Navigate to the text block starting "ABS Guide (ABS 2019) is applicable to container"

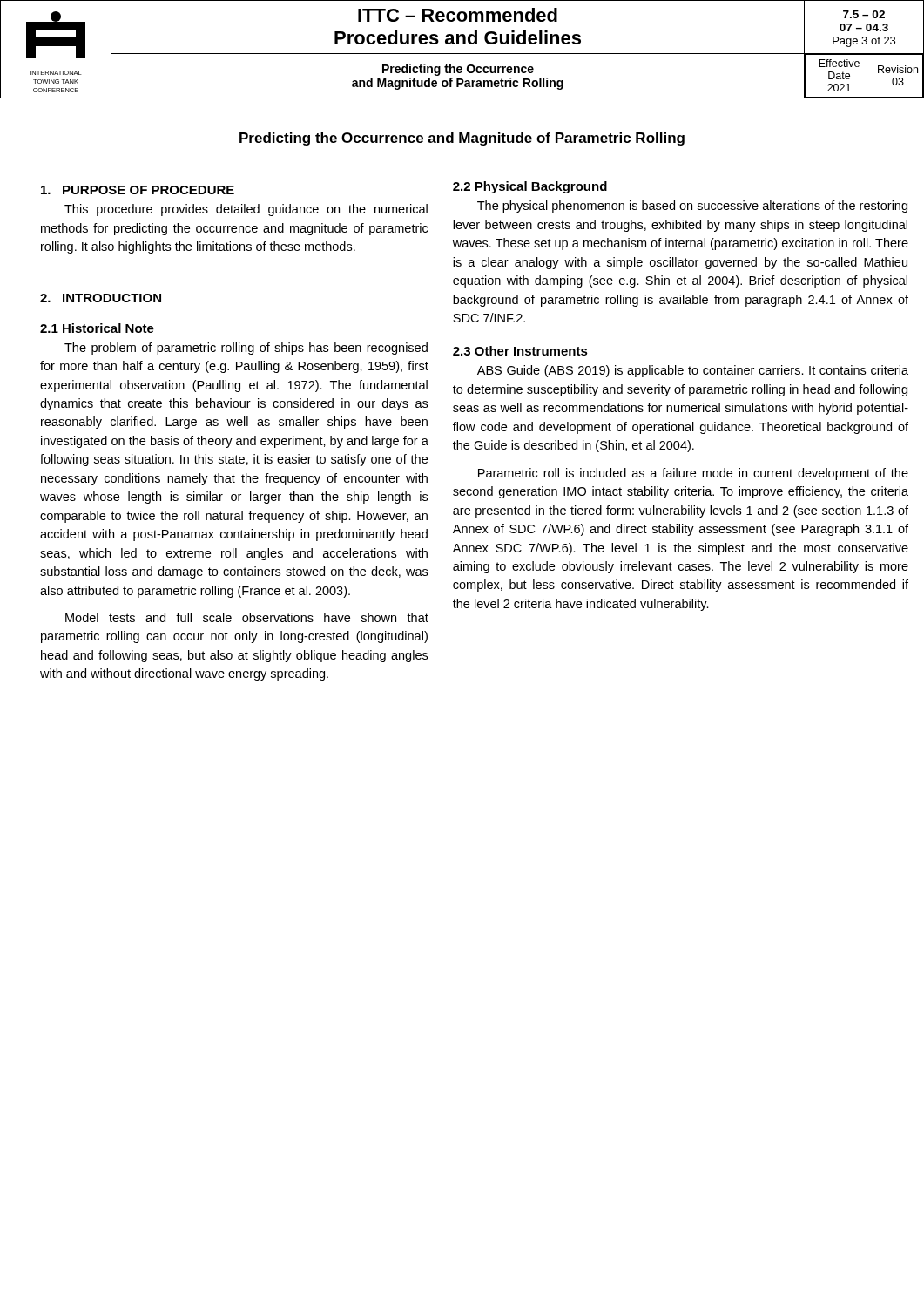[x=680, y=408]
